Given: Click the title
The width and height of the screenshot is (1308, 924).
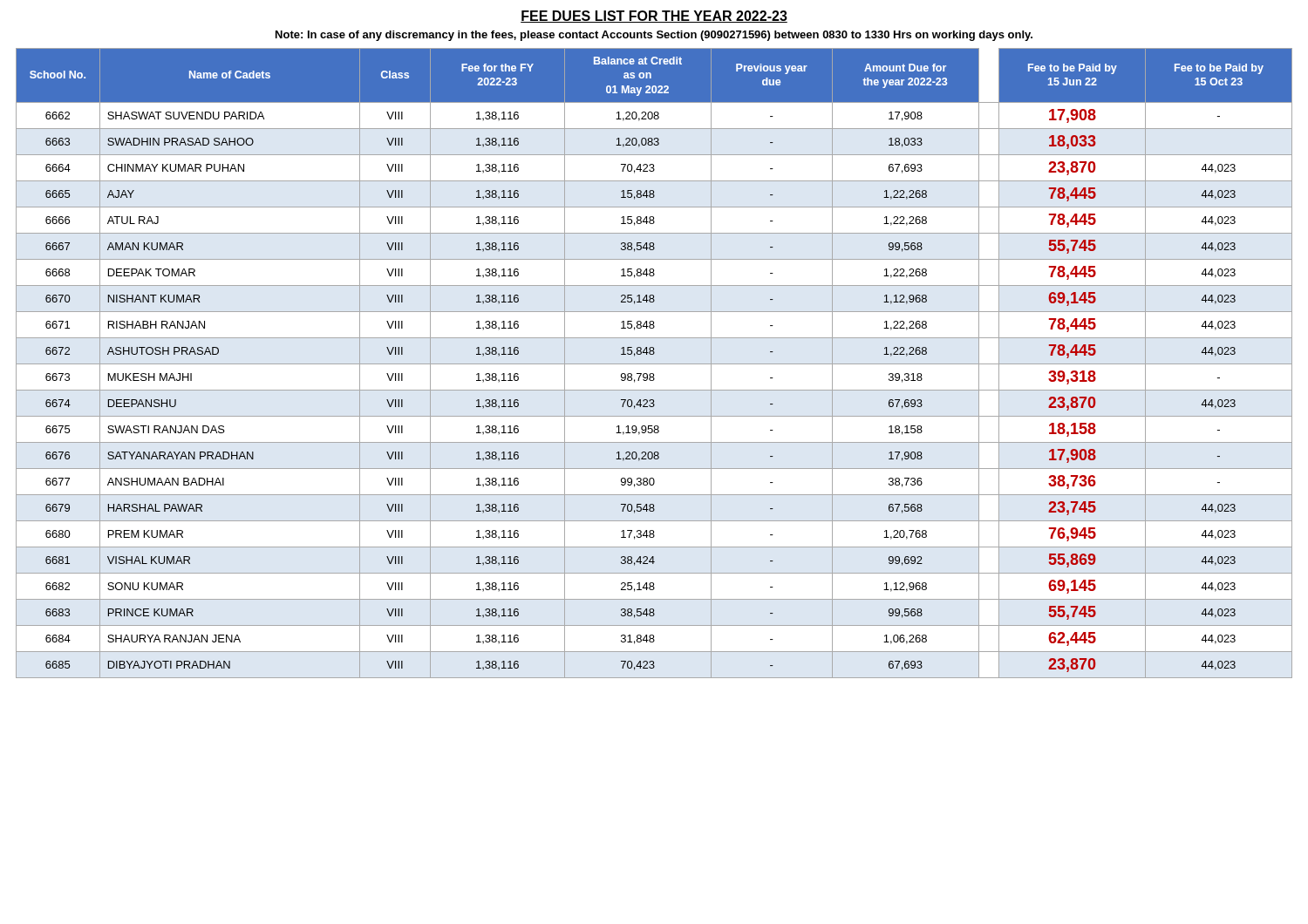Looking at the screenshot, I should coord(654,16).
